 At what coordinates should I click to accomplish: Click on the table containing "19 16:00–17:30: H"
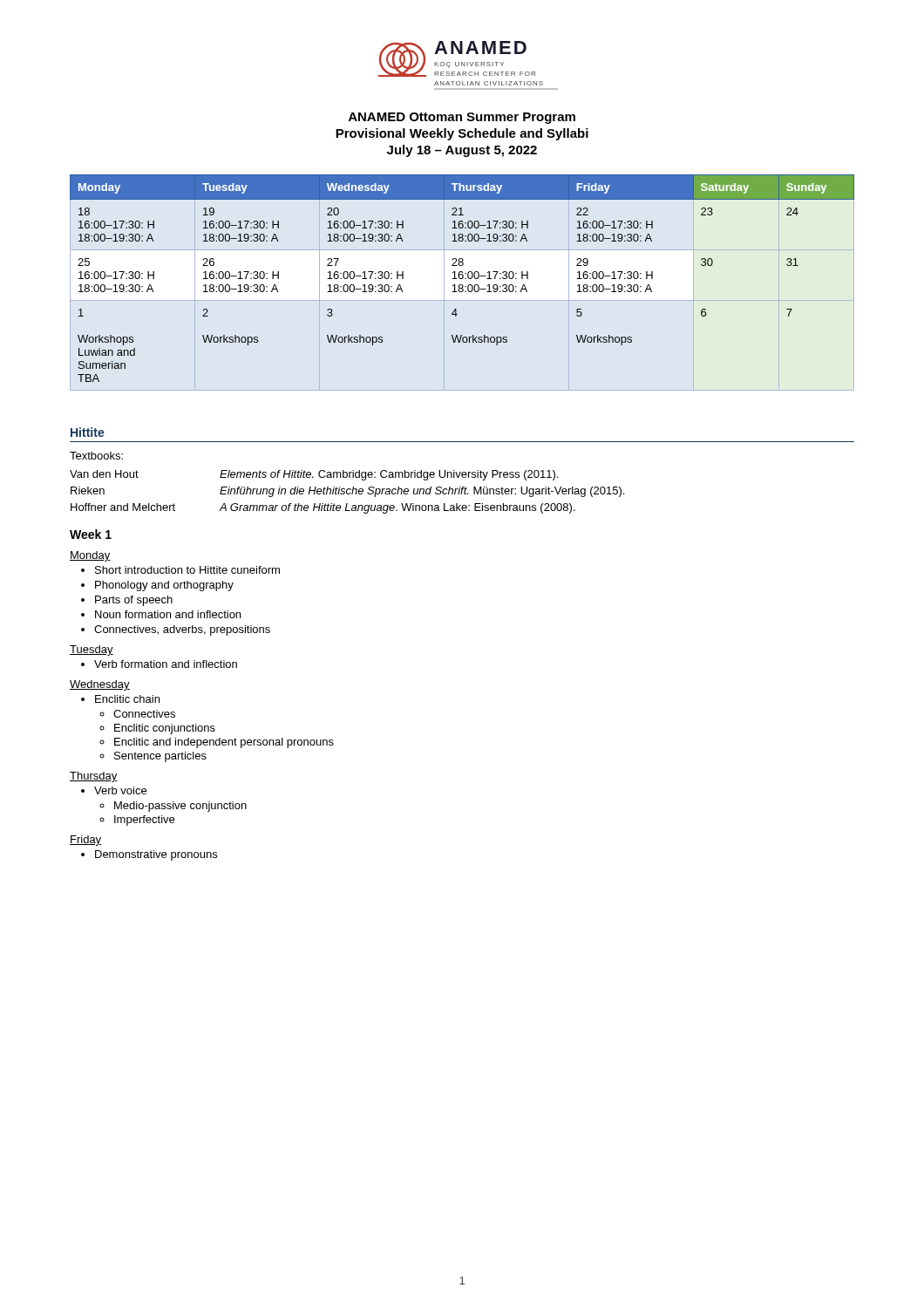pyautogui.click(x=462, y=283)
